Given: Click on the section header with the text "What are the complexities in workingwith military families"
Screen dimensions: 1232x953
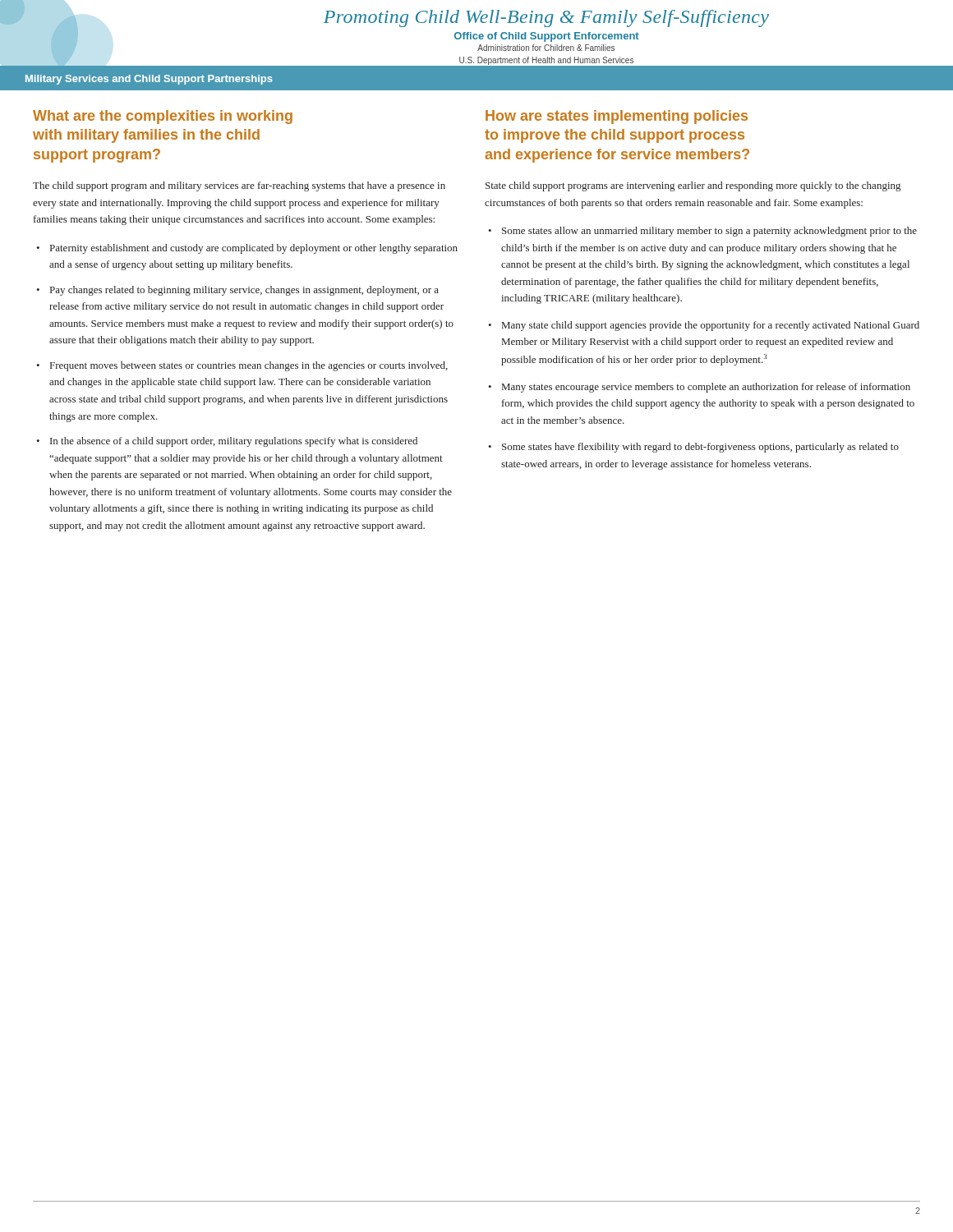Looking at the screenshot, I should point(163,135).
